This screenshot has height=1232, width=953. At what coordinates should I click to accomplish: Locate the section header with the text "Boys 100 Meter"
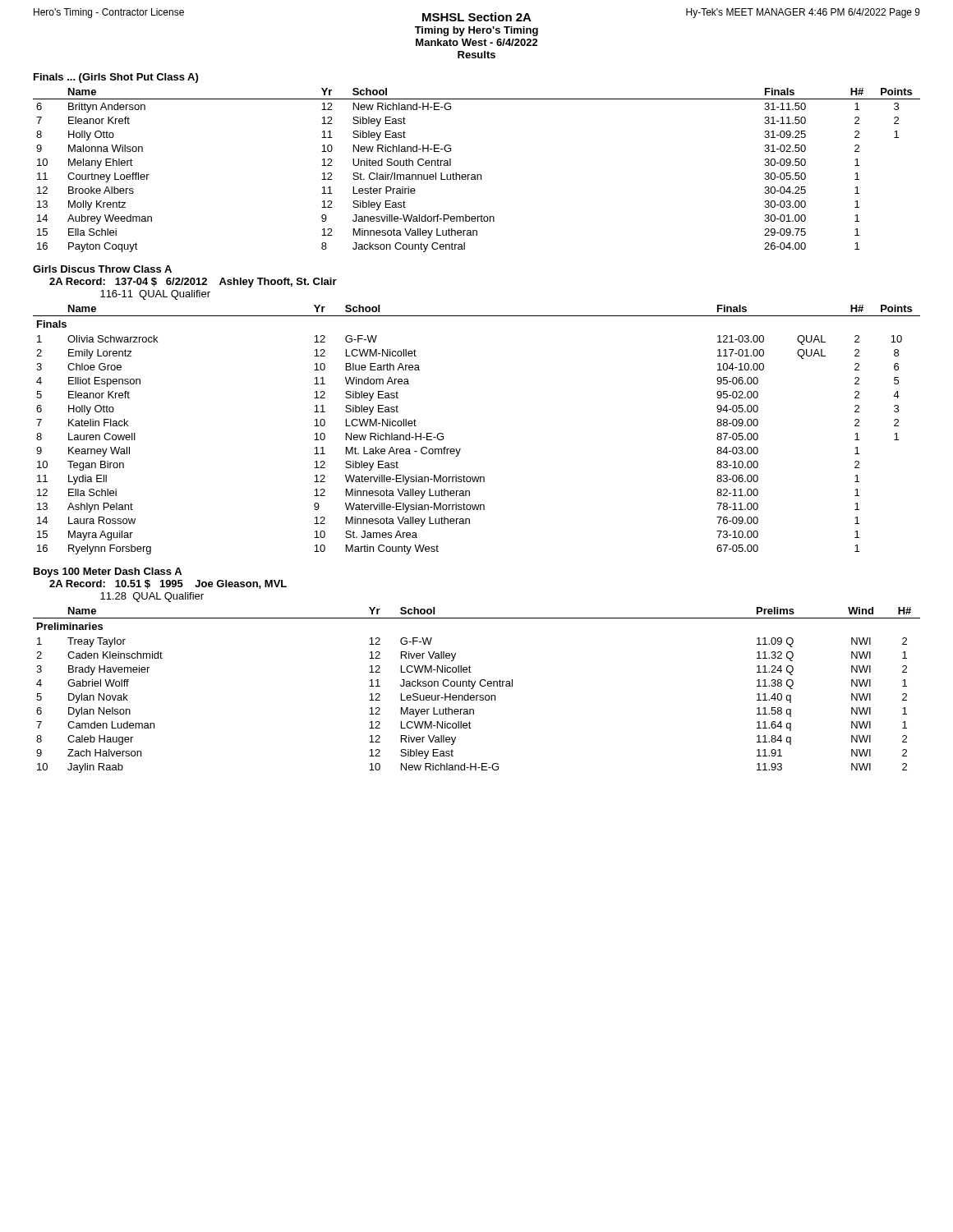[107, 571]
